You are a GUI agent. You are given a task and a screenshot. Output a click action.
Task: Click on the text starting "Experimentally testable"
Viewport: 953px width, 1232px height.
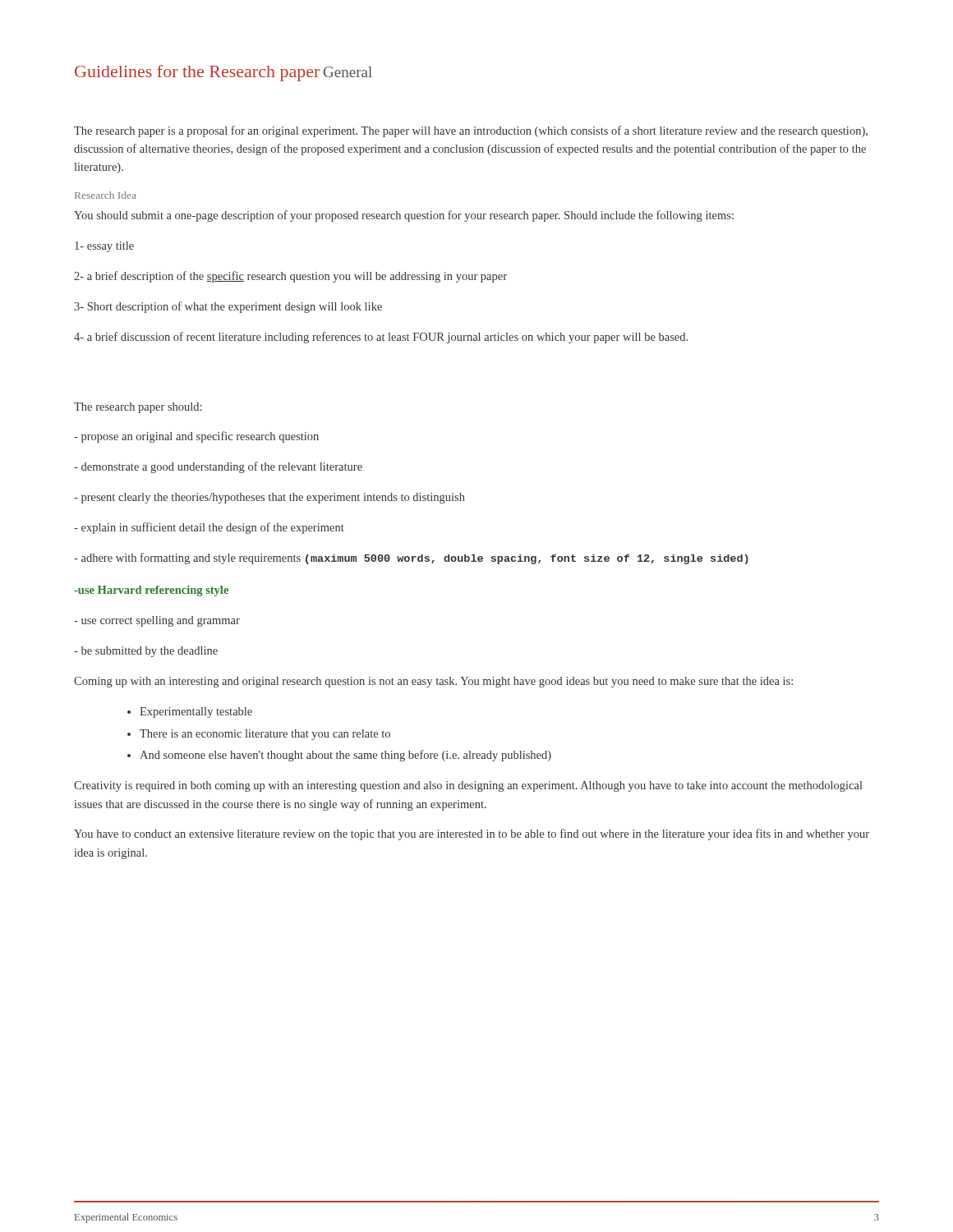tap(196, 713)
